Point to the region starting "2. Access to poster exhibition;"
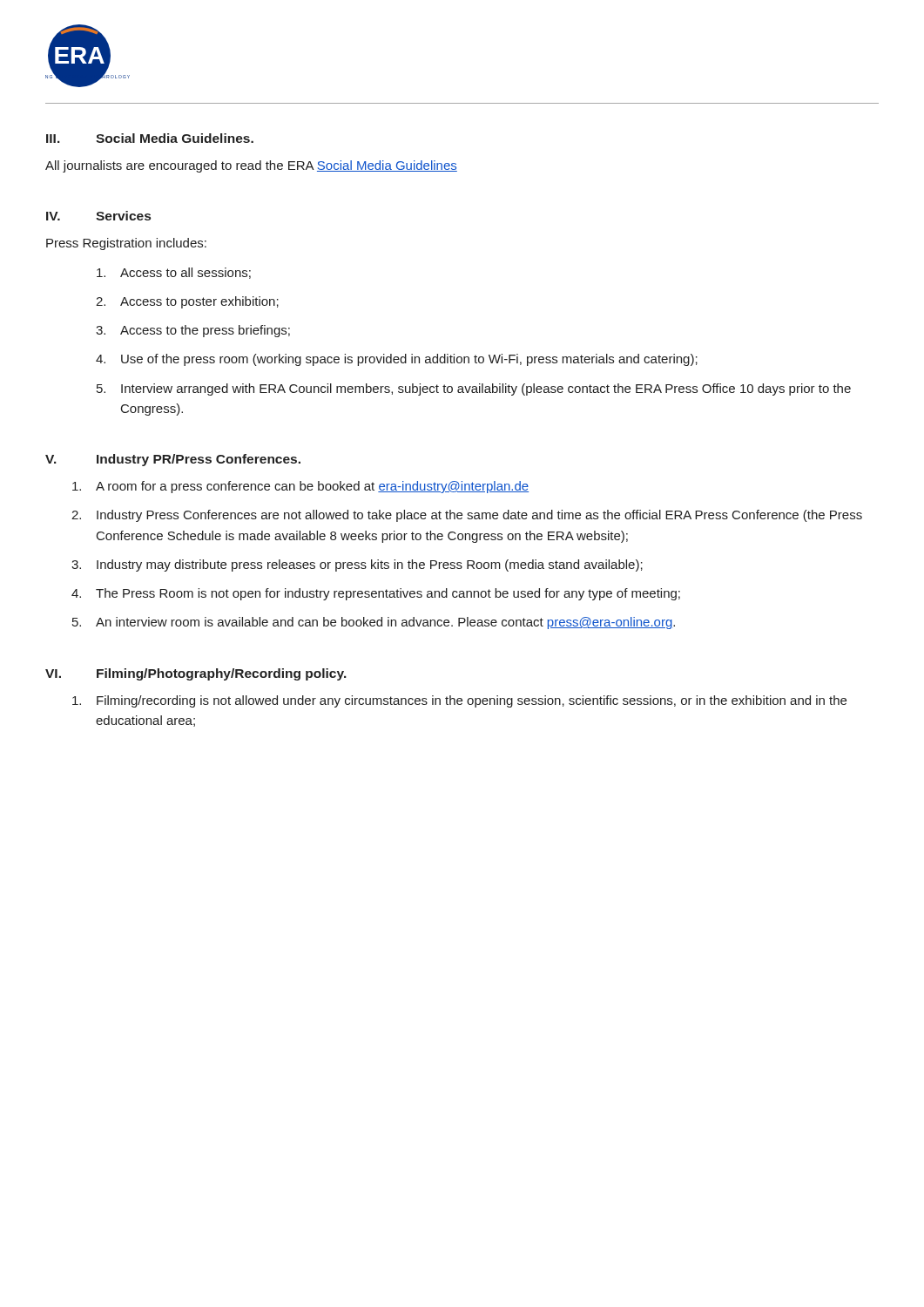Screen dimensions: 1307x924 click(x=188, y=301)
